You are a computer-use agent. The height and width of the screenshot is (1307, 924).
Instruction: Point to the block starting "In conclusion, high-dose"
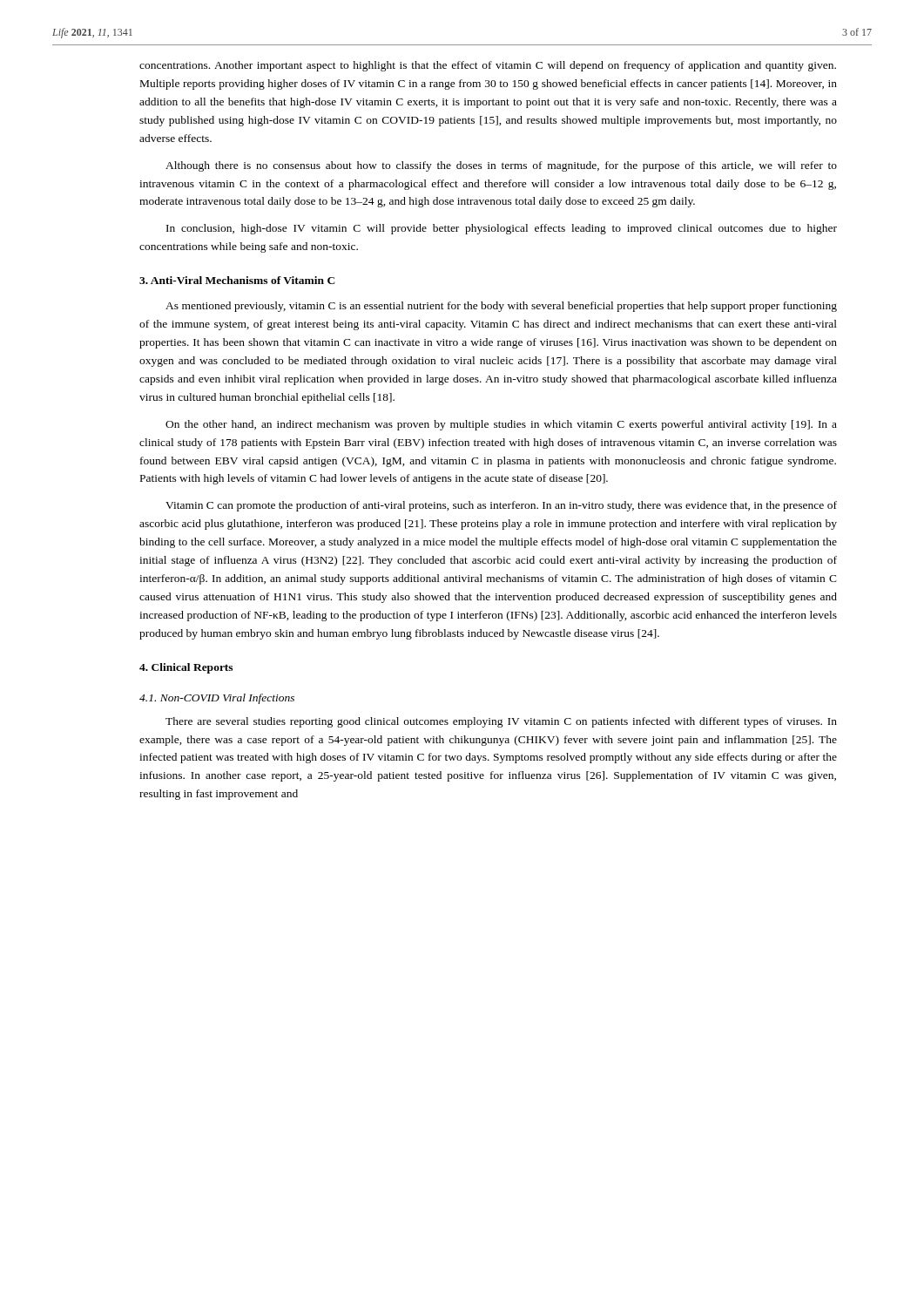pos(488,238)
